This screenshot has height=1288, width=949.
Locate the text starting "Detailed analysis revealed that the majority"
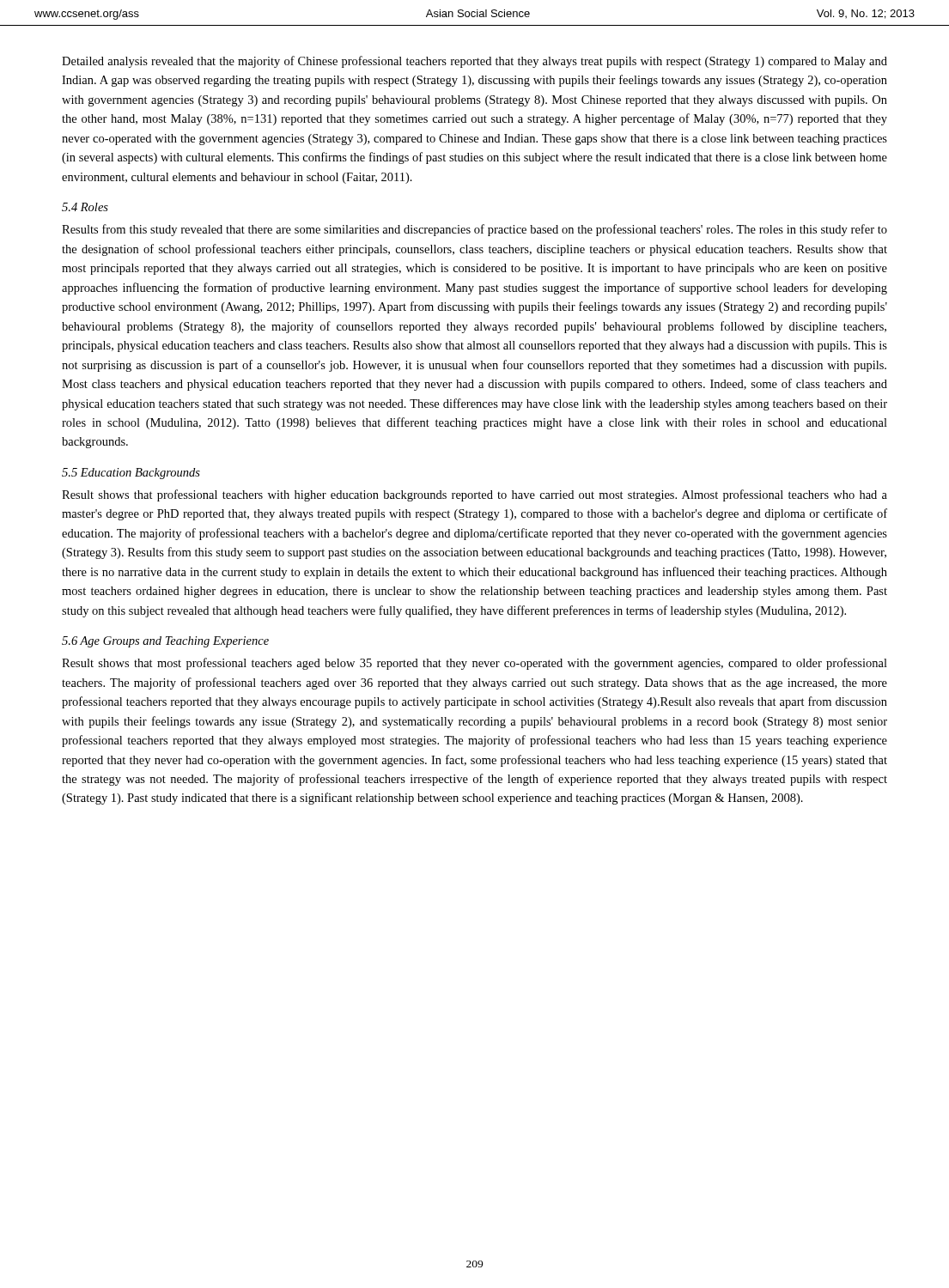pos(474,119)
